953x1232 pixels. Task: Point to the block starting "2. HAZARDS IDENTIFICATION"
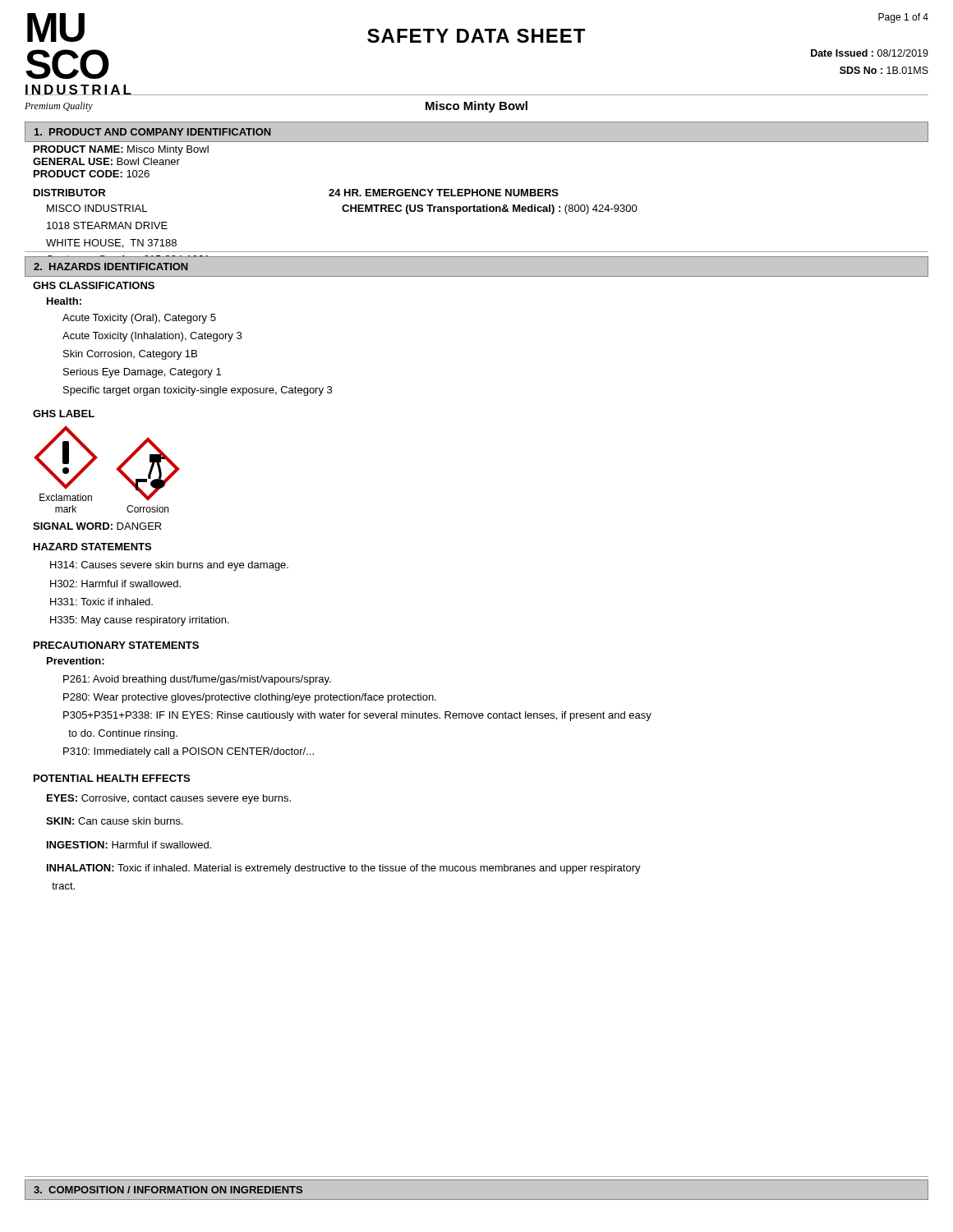pyautogui.click(x=111, y=266)
